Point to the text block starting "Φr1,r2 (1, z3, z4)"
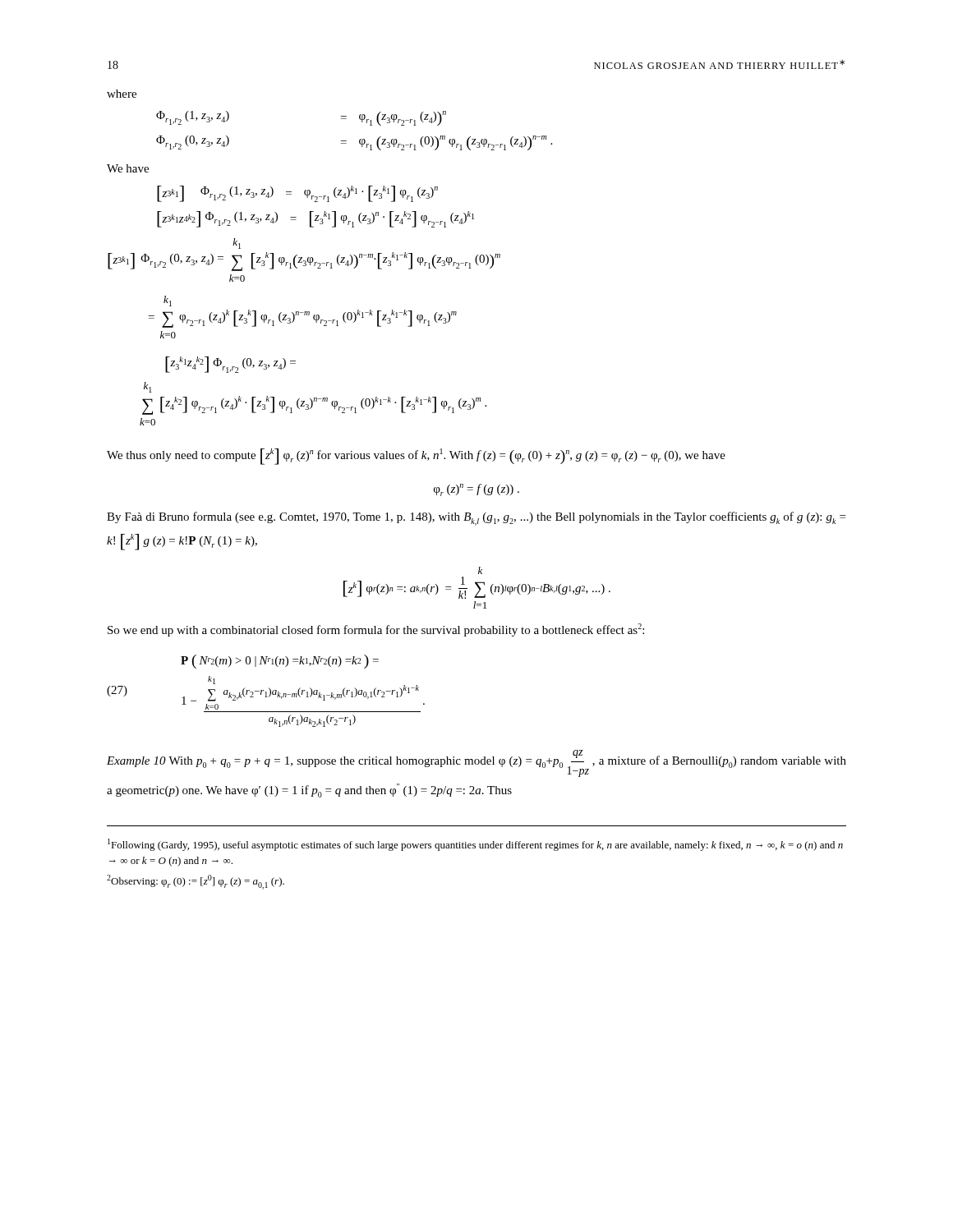953x1232 pixels. [192, 118]
